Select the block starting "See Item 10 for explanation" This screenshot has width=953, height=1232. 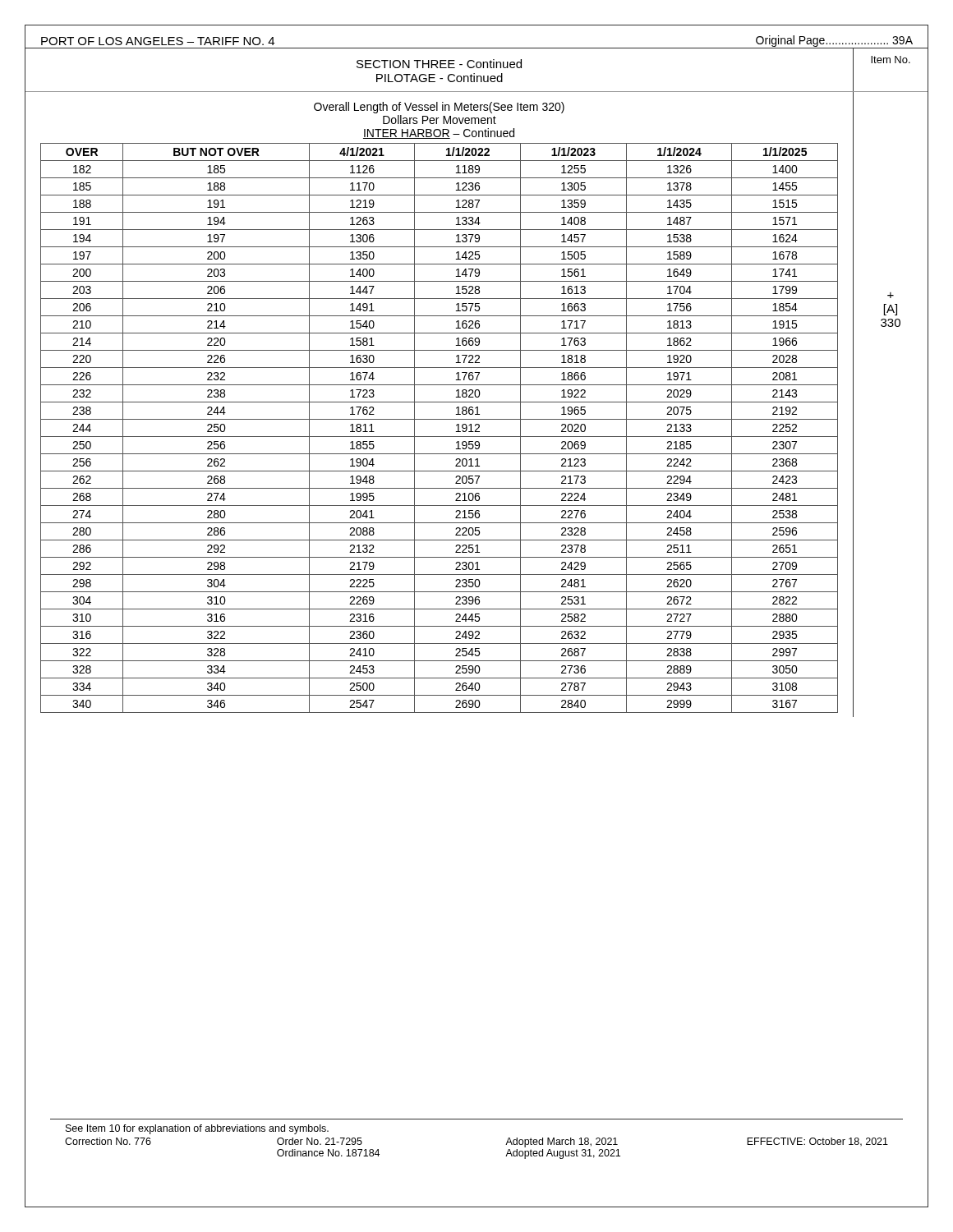click(197, 1129)
